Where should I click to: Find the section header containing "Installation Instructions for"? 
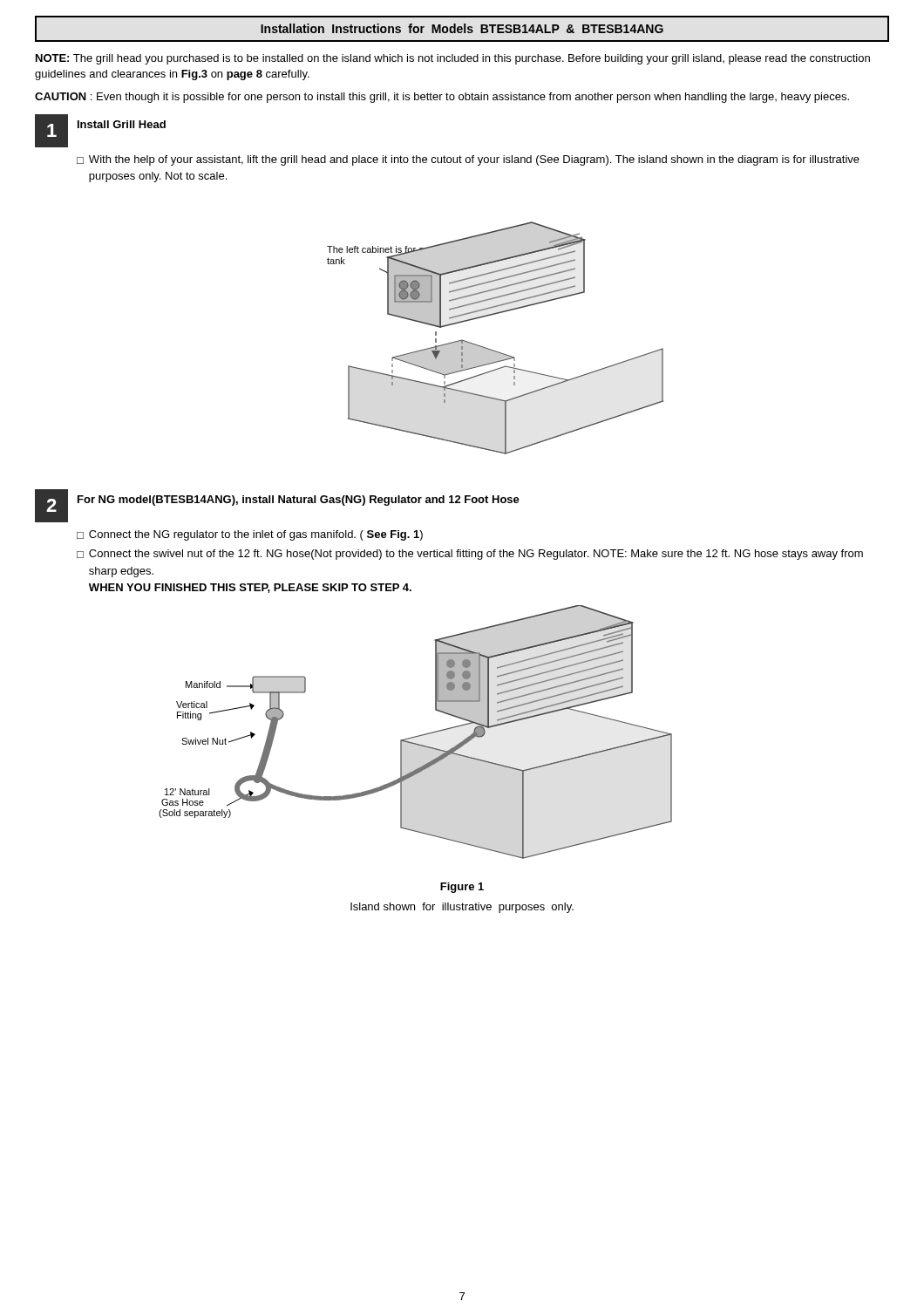point(462,29)
